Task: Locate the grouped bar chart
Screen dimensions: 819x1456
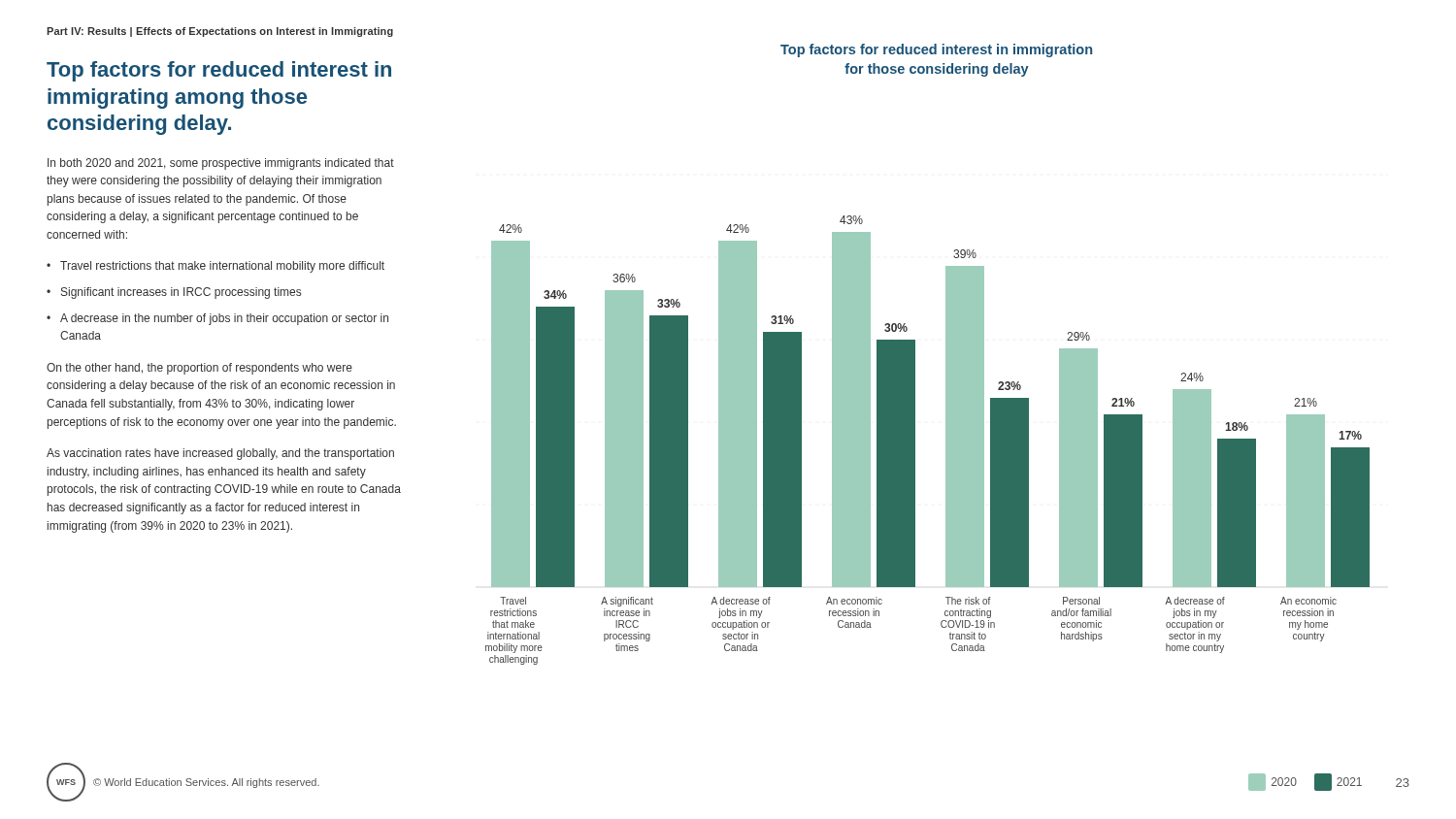Action: coord(932,413)
